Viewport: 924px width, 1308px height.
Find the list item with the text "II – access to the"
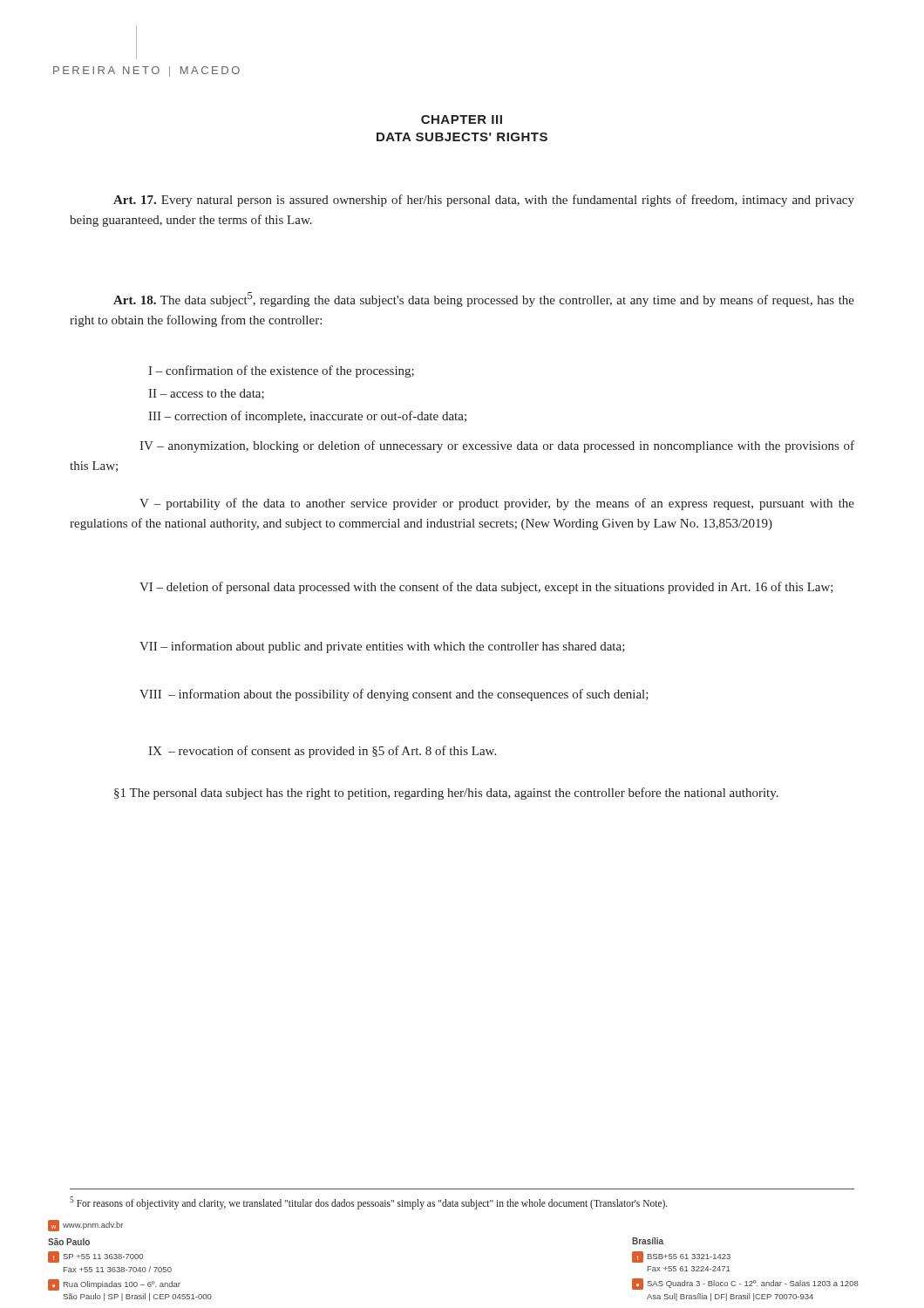tap(206, 393)
